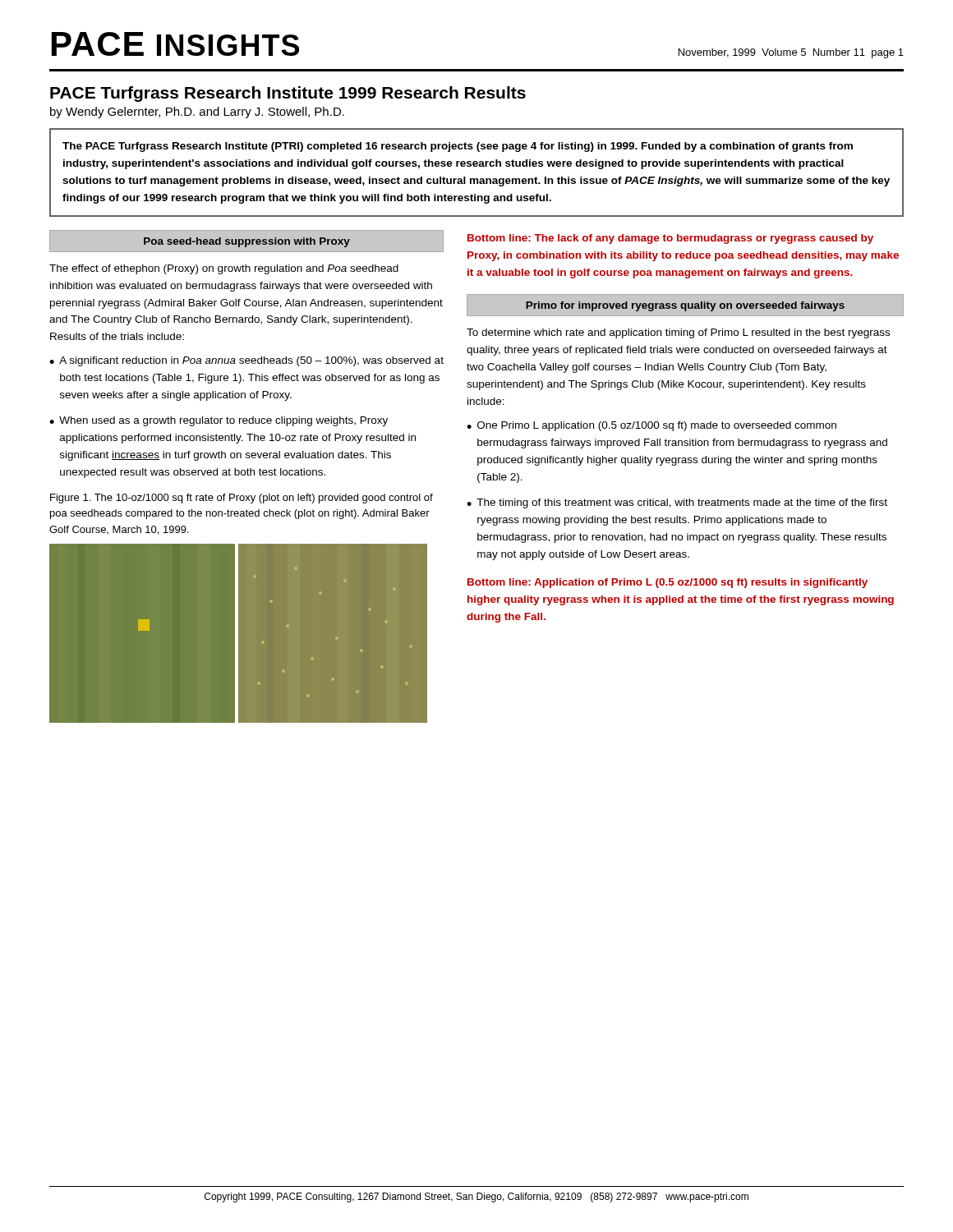Locate the block of text that opens with "The PACE Turfgrass Research"
The width and height of the screenshot is (953, 1232).
(476, 172)
